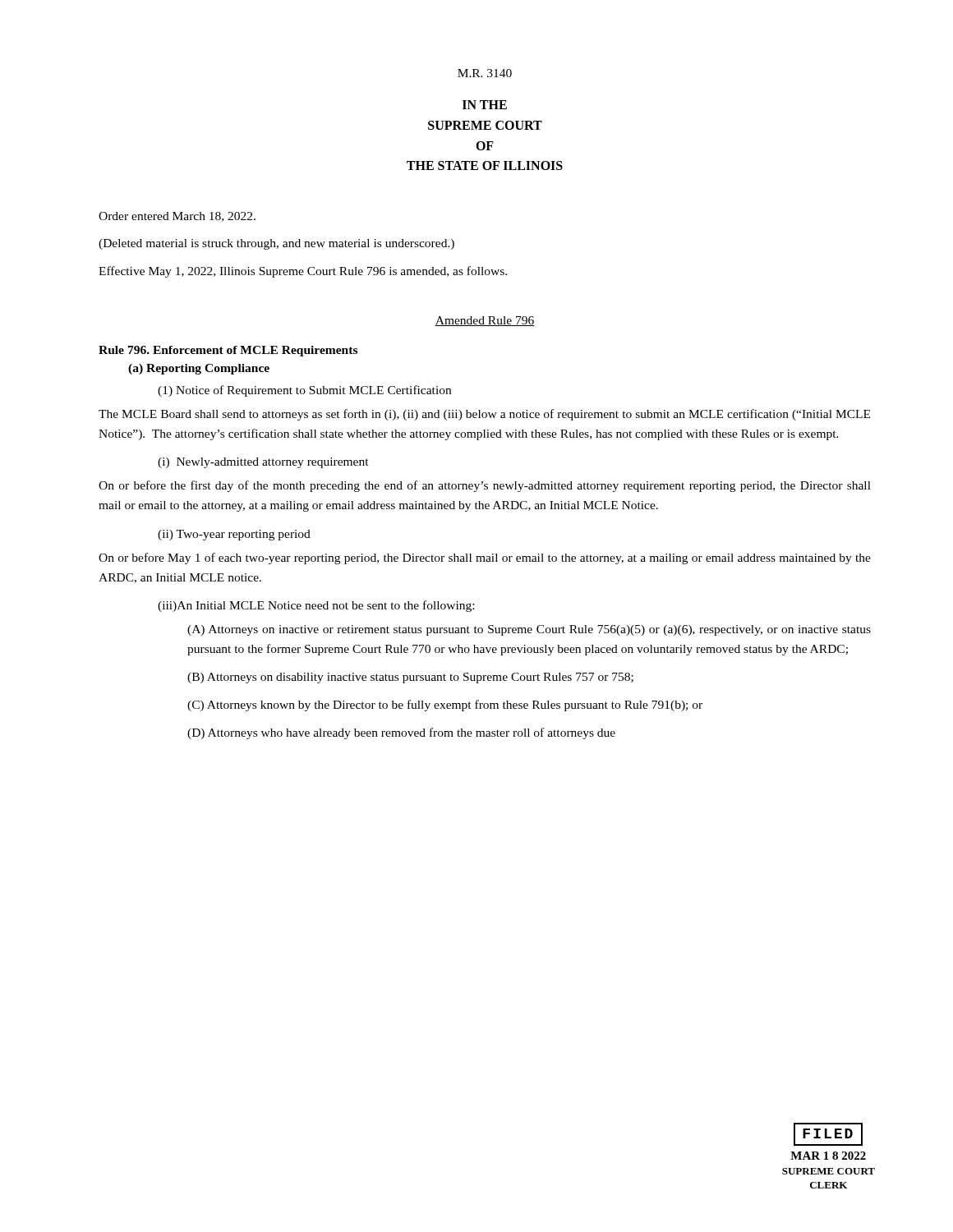
Task: Select the text block that reads "(B) Attorneys on disability inactive status pursuant"
Action: point(411,676)
